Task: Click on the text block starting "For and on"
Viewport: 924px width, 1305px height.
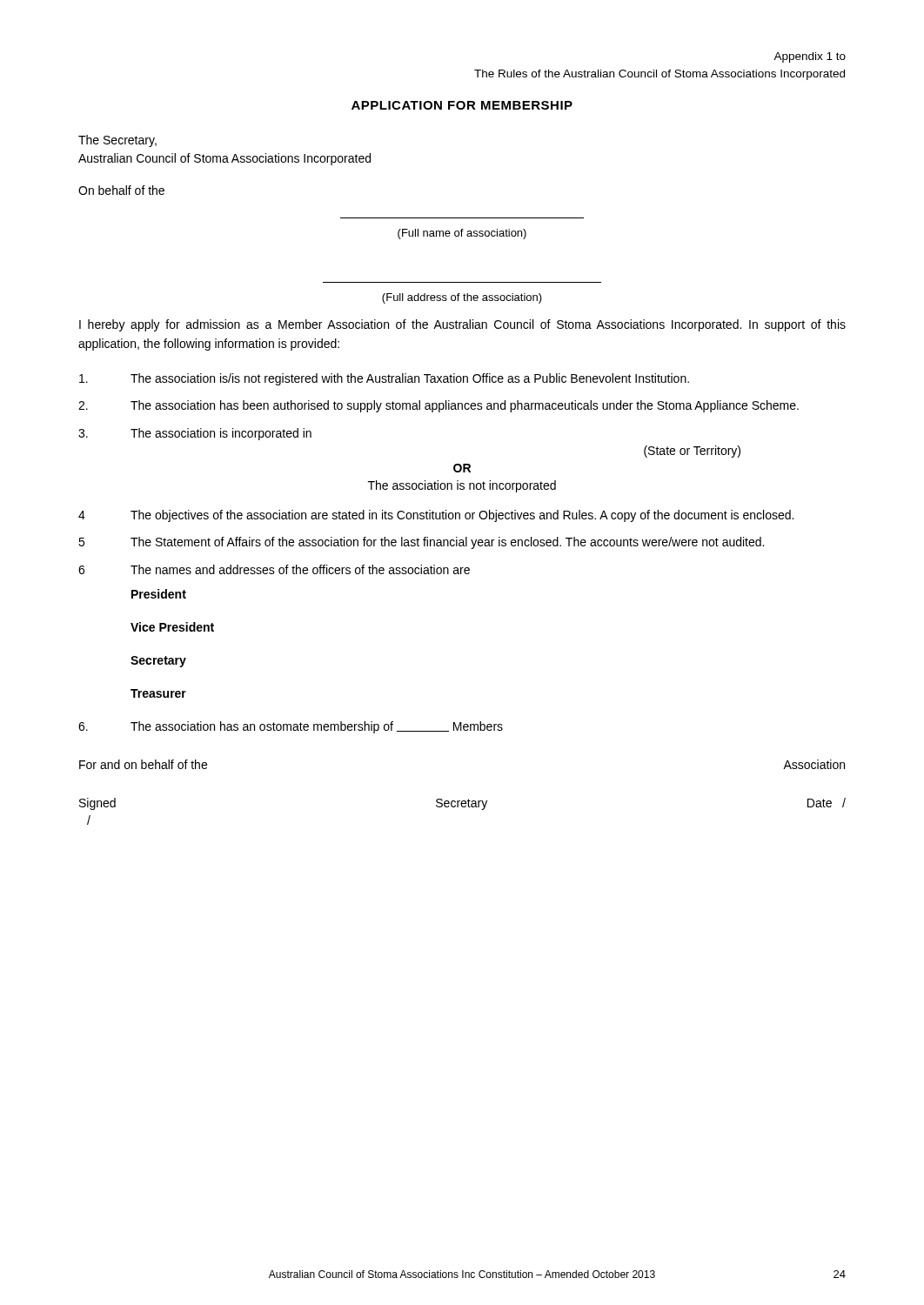Action: point(143,763)
